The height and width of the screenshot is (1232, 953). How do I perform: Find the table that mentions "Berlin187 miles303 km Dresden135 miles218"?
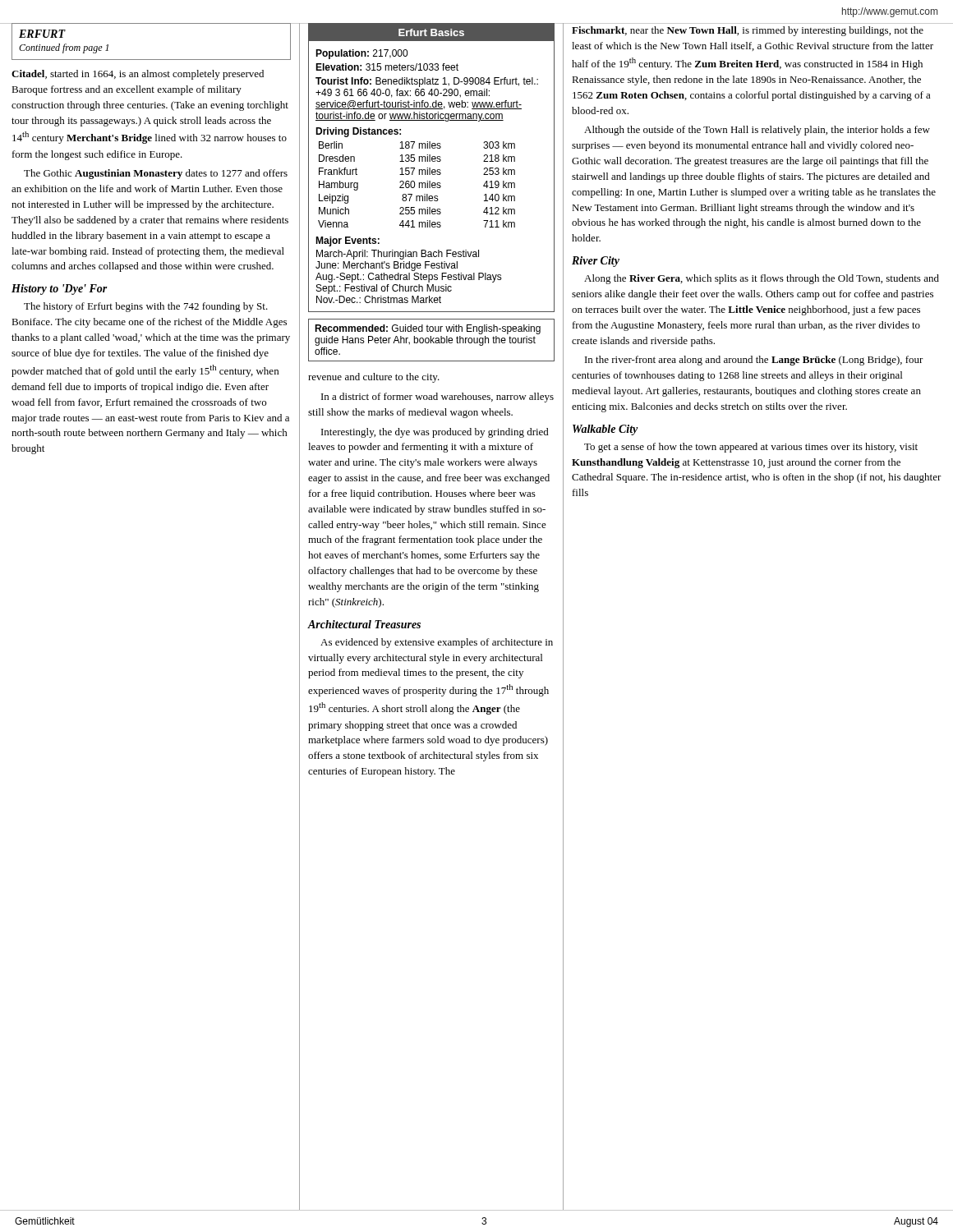431,185
